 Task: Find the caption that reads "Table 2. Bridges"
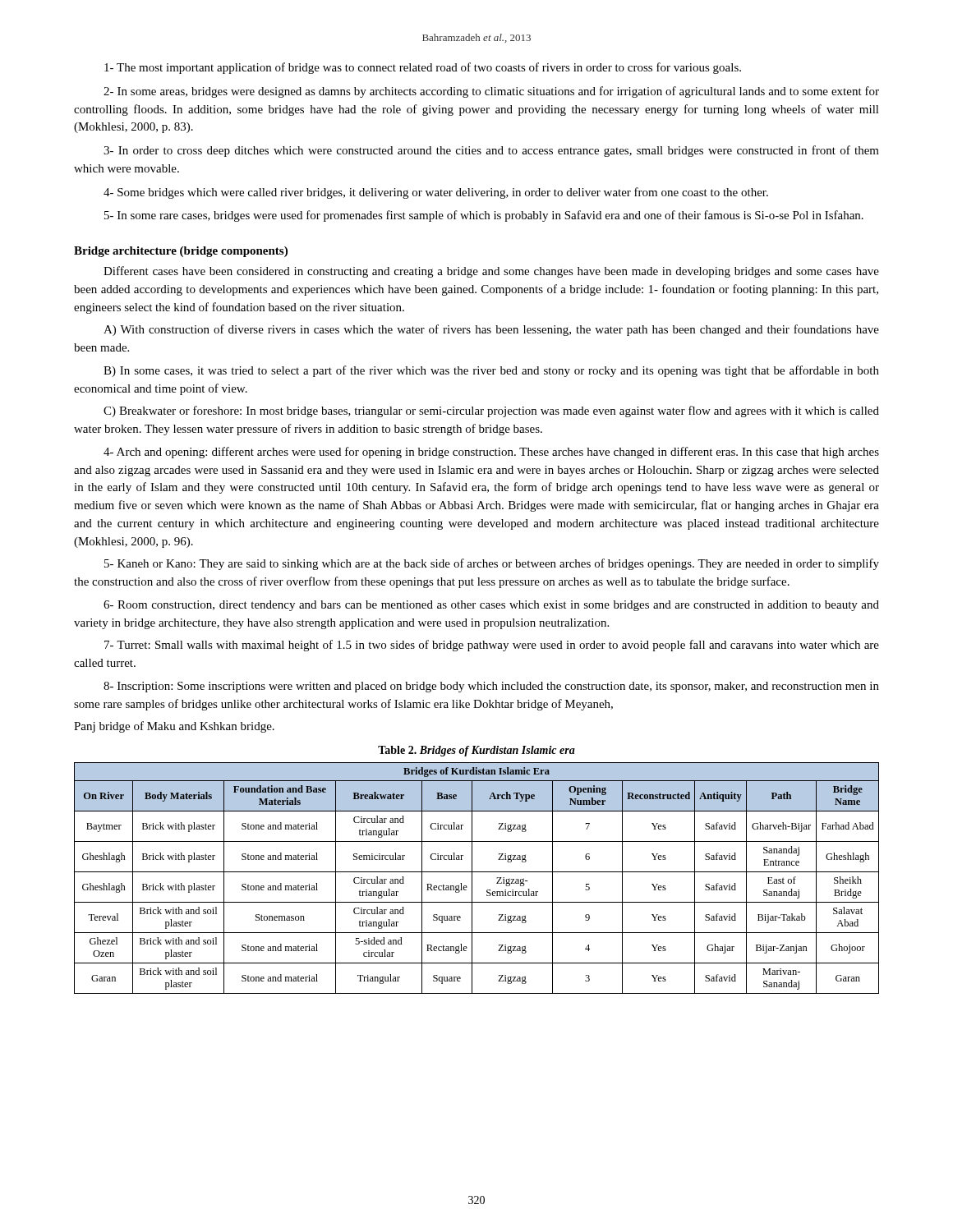click(476, 750)
